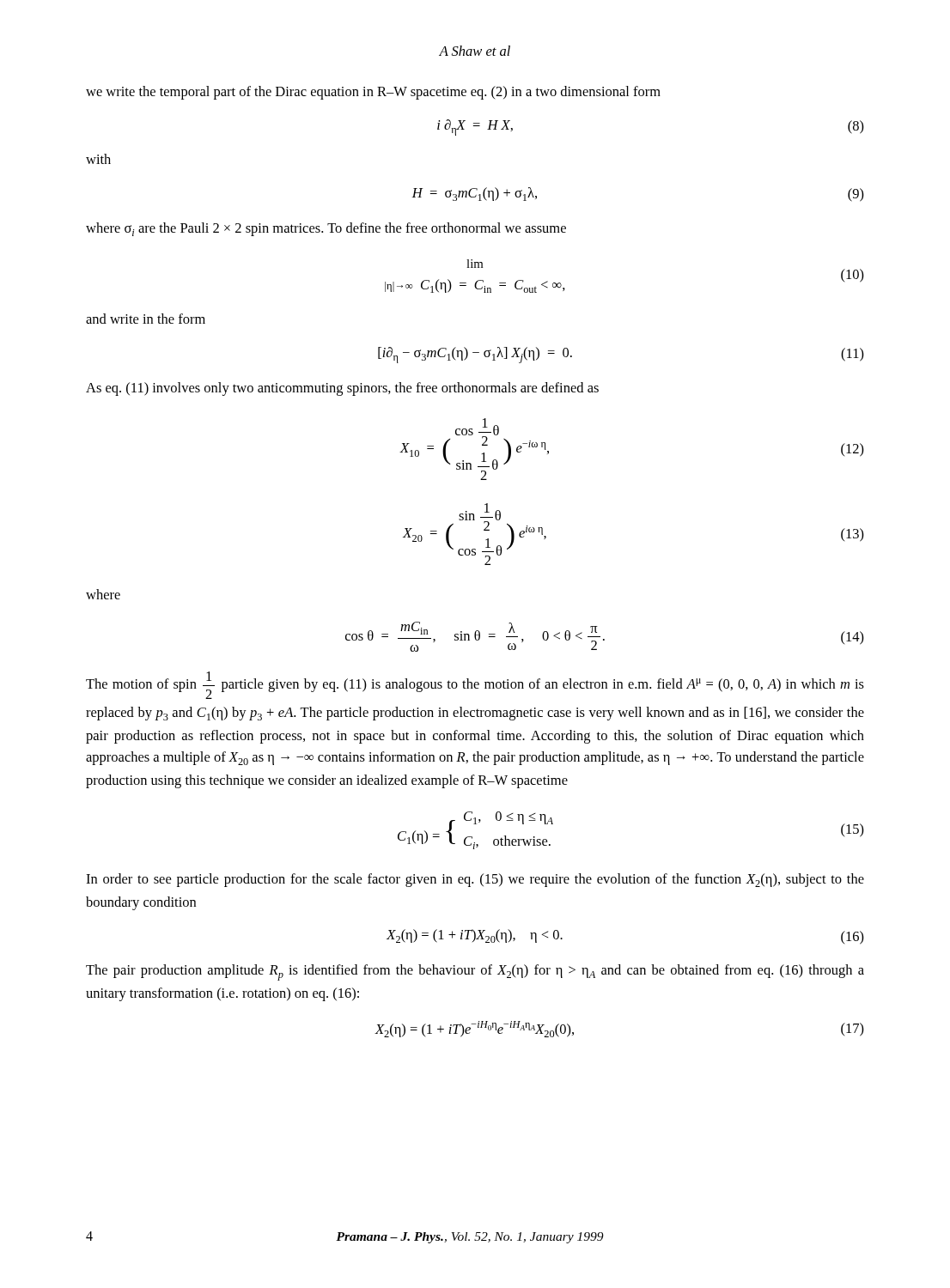Point to the block starting "cos θ = mCinω,"
This screenshot has width=950, height=1288.
click(x=475, y=637)
